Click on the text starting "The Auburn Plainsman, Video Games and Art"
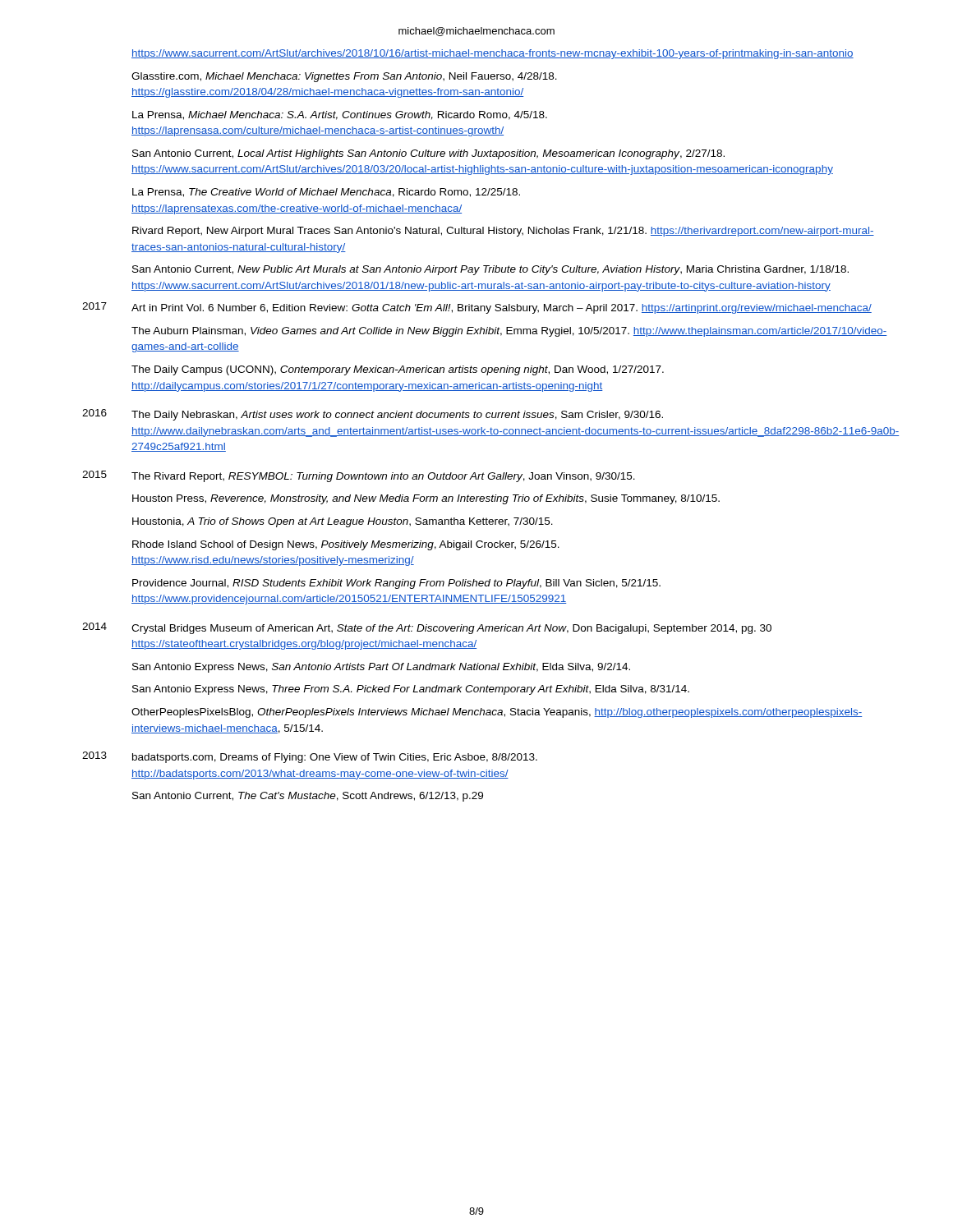 (x=509, y=338)
